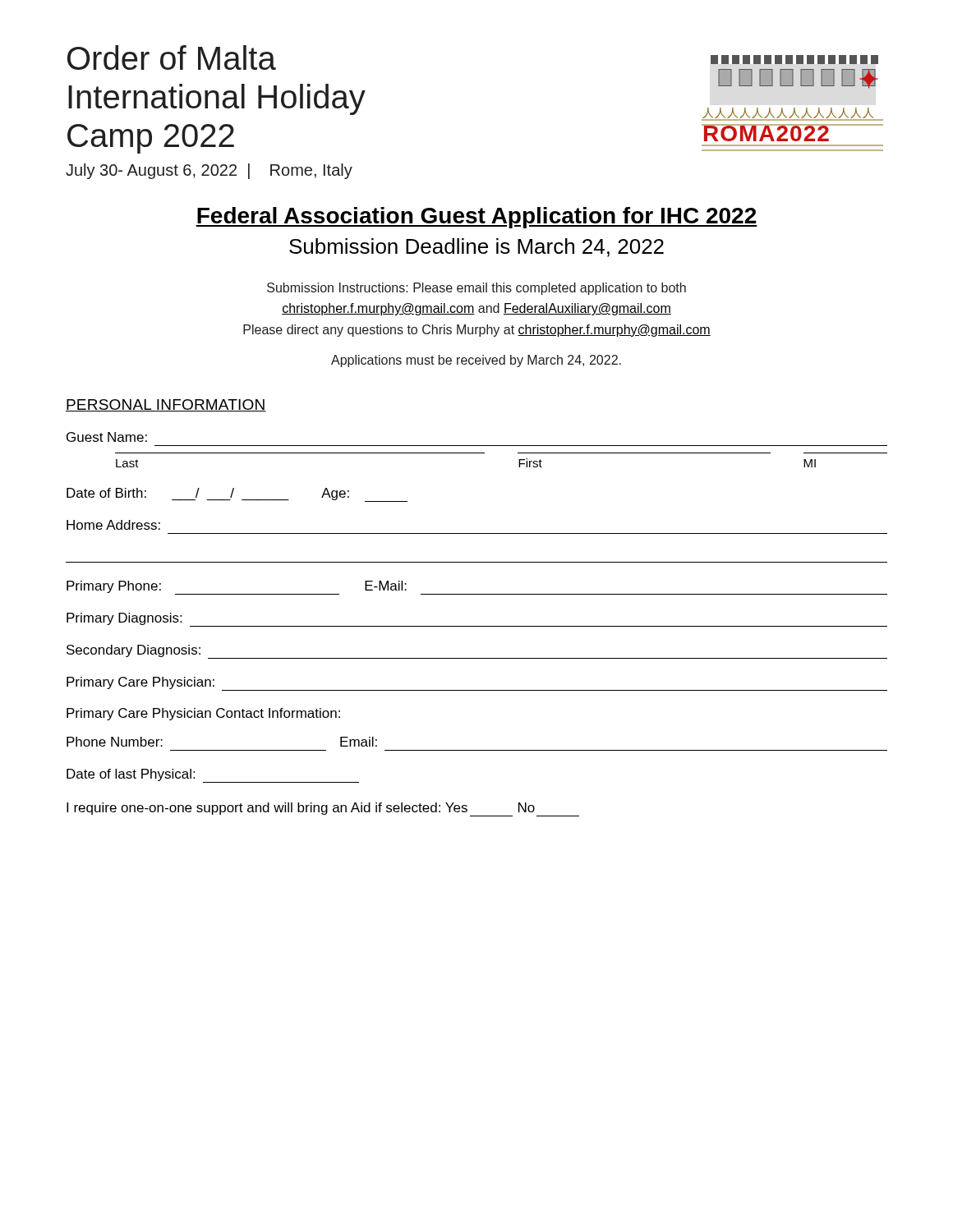
Task: Select the text starting "Date of Birth: ___/ ___/ ______ Age:"
Action: tap(238, 494)
